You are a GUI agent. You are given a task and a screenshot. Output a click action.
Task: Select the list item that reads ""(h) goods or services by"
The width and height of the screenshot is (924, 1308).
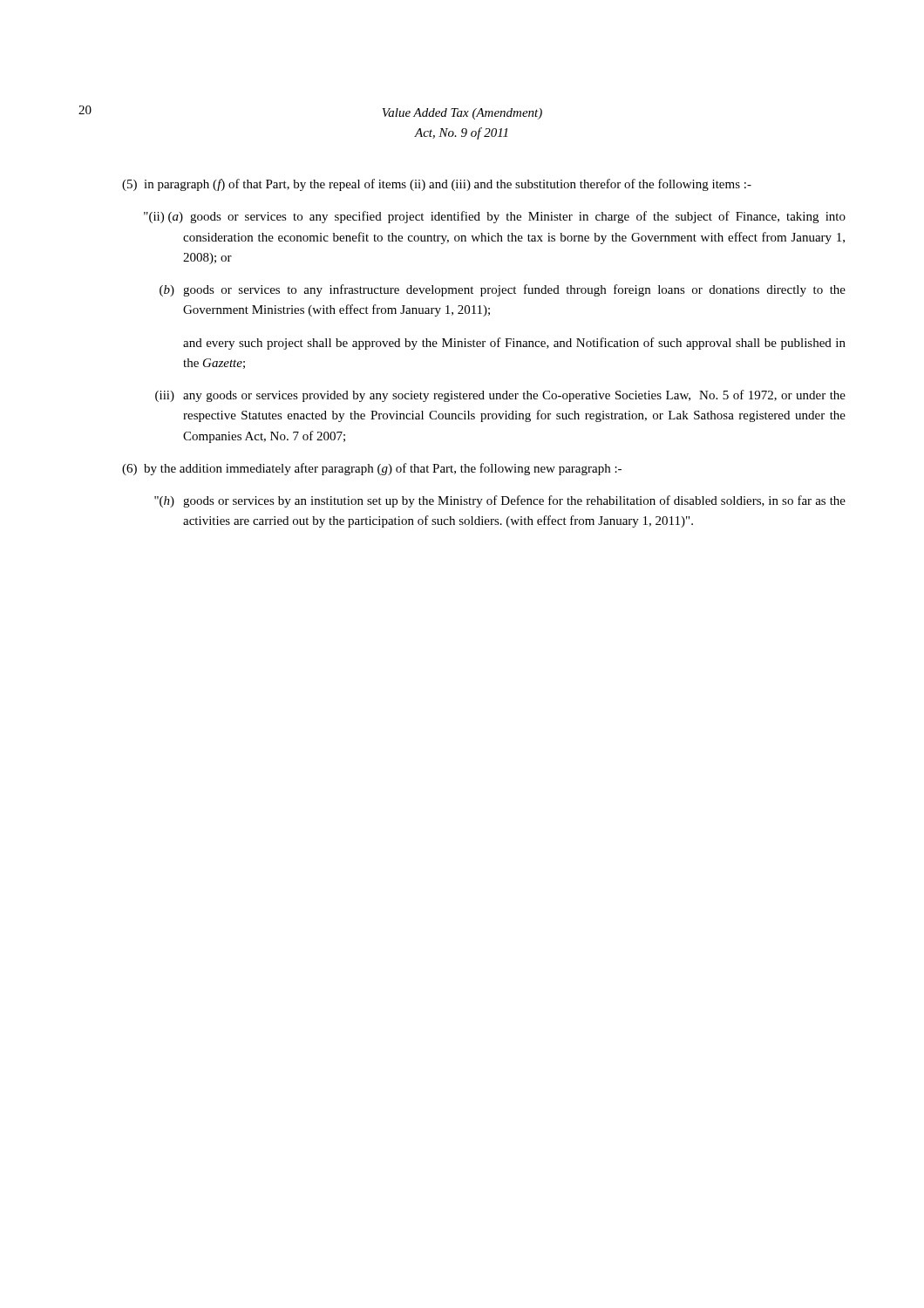(x=514, y=509)
